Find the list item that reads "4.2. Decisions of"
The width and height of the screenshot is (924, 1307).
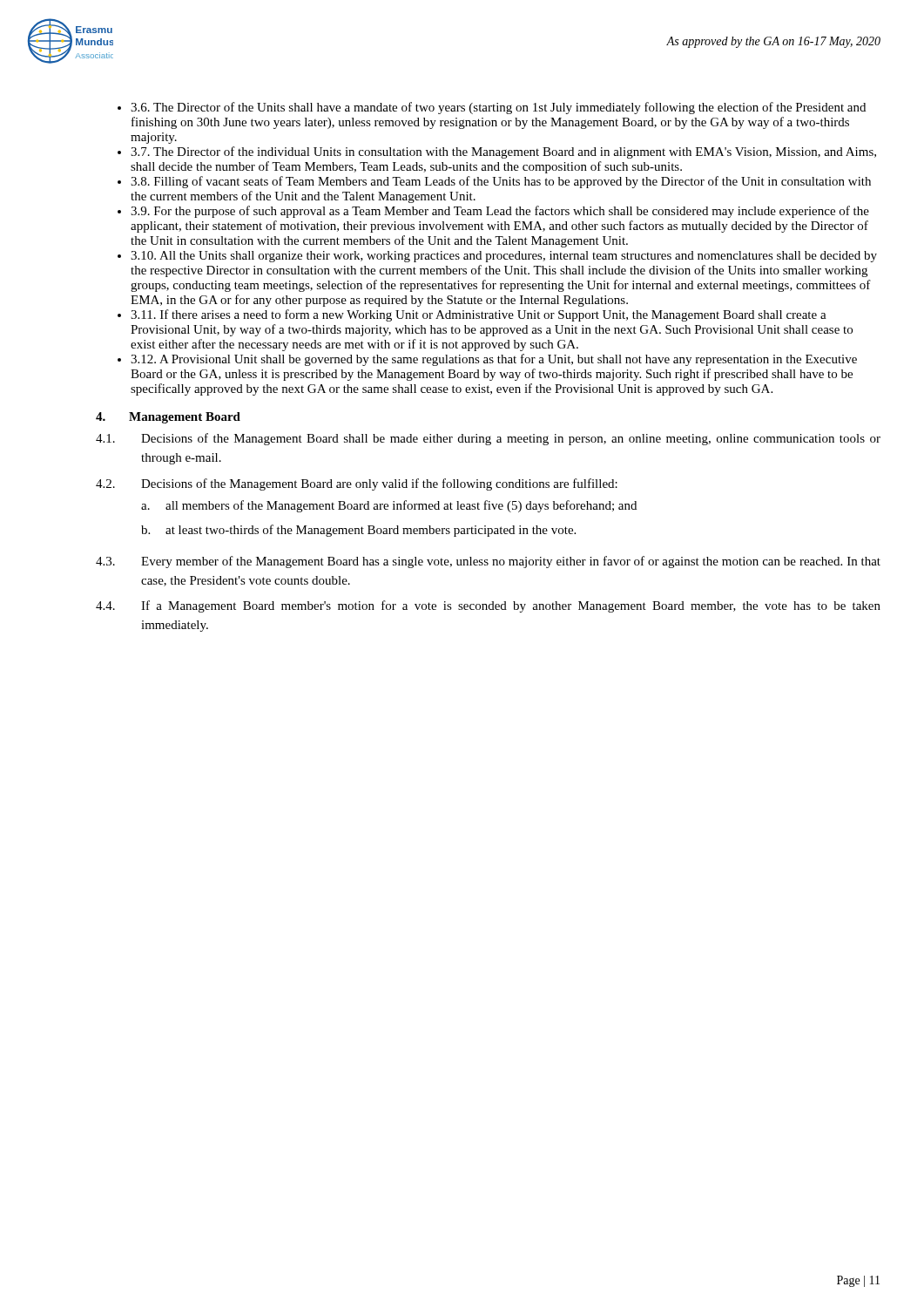[488, 510]
